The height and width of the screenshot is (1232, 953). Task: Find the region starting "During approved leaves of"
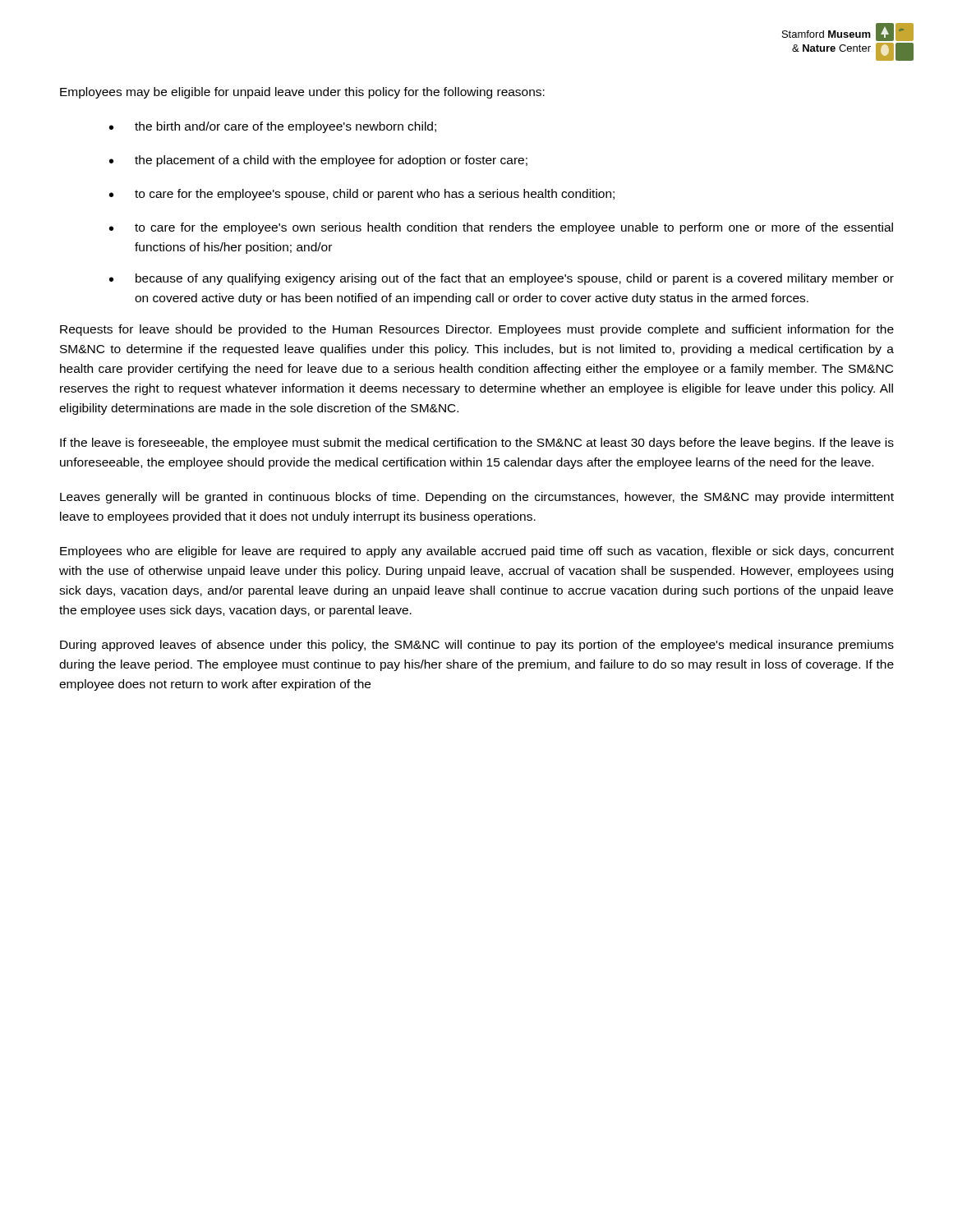[476, 664]
